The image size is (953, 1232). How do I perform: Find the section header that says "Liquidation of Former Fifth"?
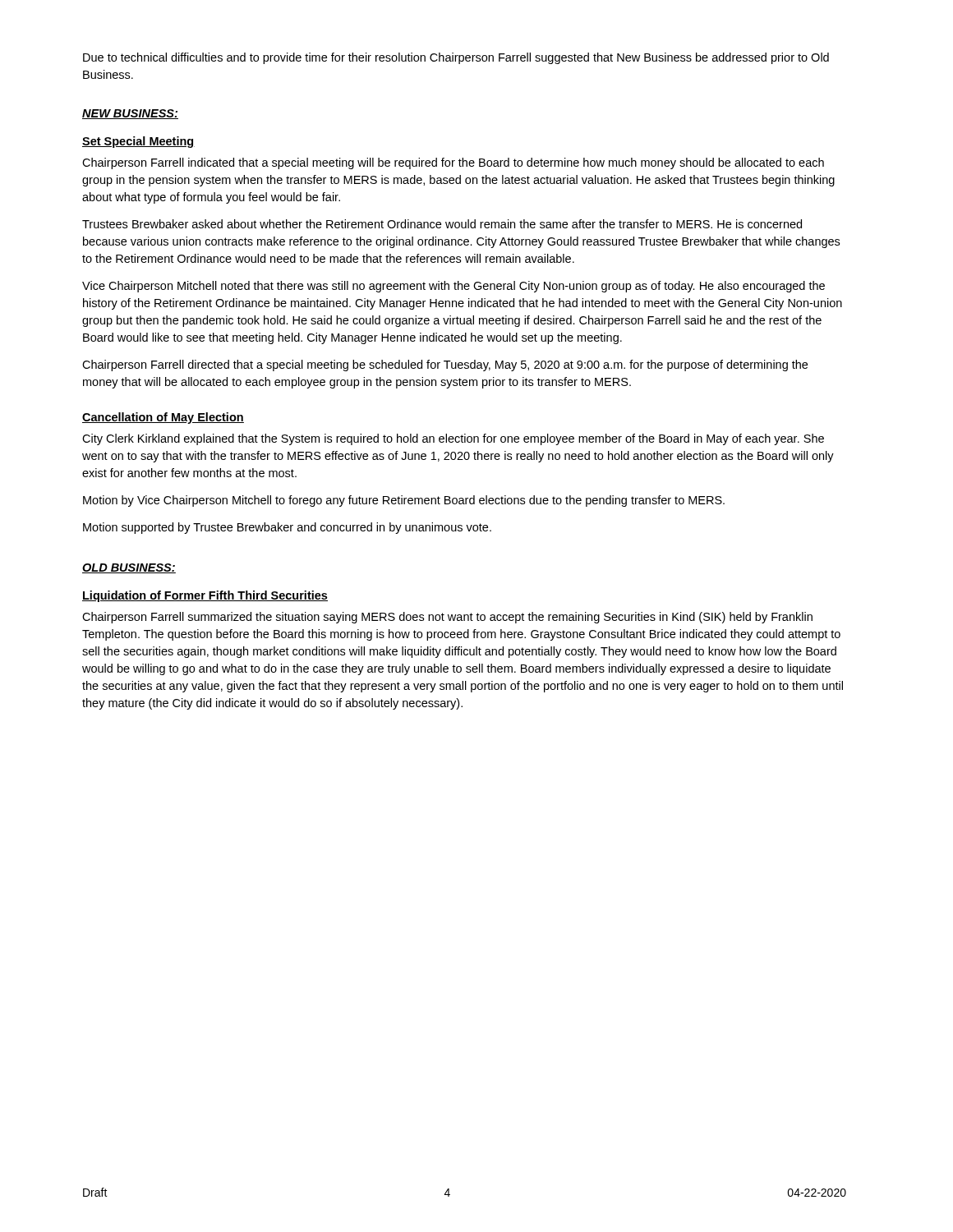pyautogui.click(x=205, y=596)
